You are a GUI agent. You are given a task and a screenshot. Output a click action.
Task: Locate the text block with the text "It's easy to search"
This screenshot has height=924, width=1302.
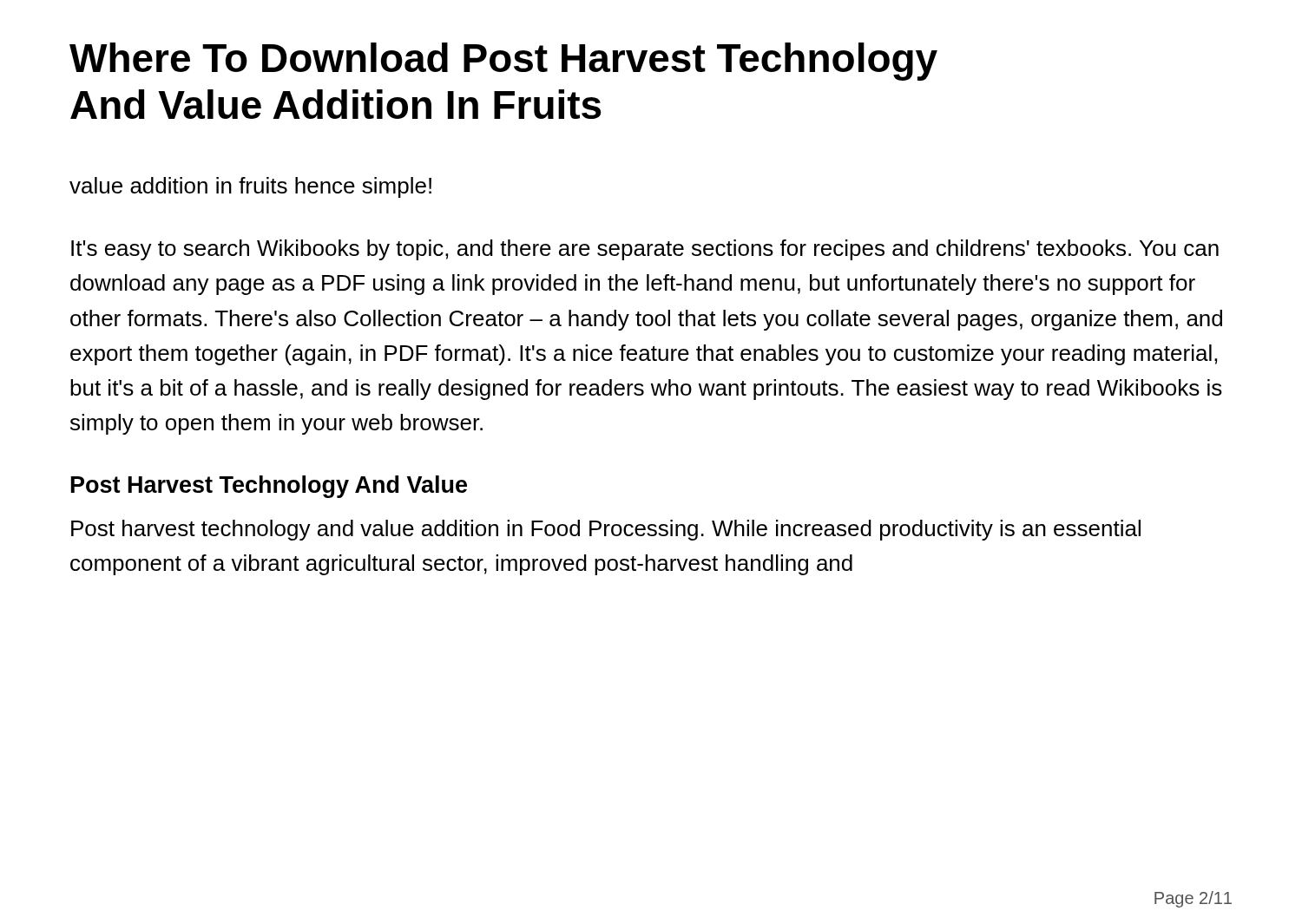click(651, 336)
